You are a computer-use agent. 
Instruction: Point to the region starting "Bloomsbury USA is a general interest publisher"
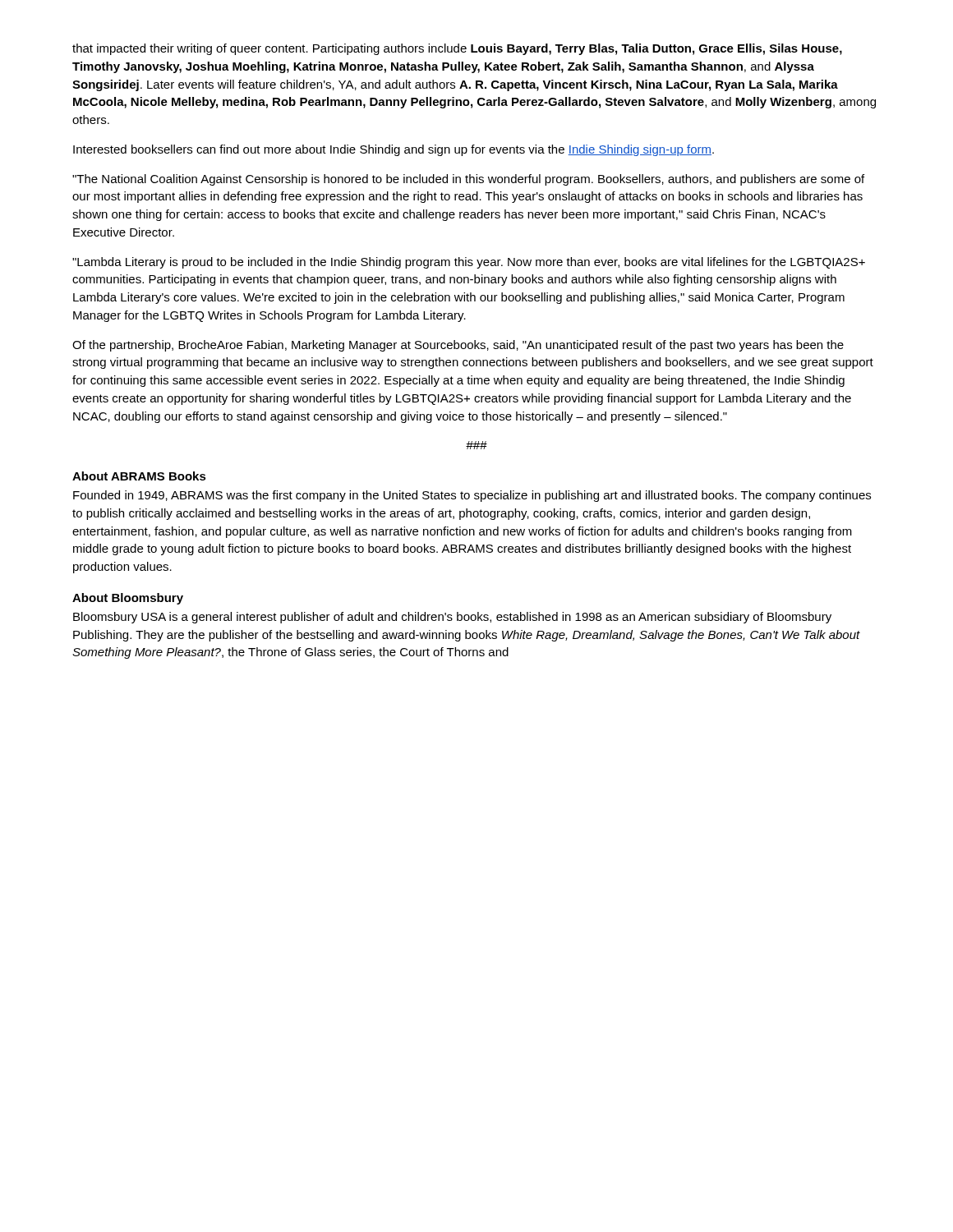pos(466,634)
